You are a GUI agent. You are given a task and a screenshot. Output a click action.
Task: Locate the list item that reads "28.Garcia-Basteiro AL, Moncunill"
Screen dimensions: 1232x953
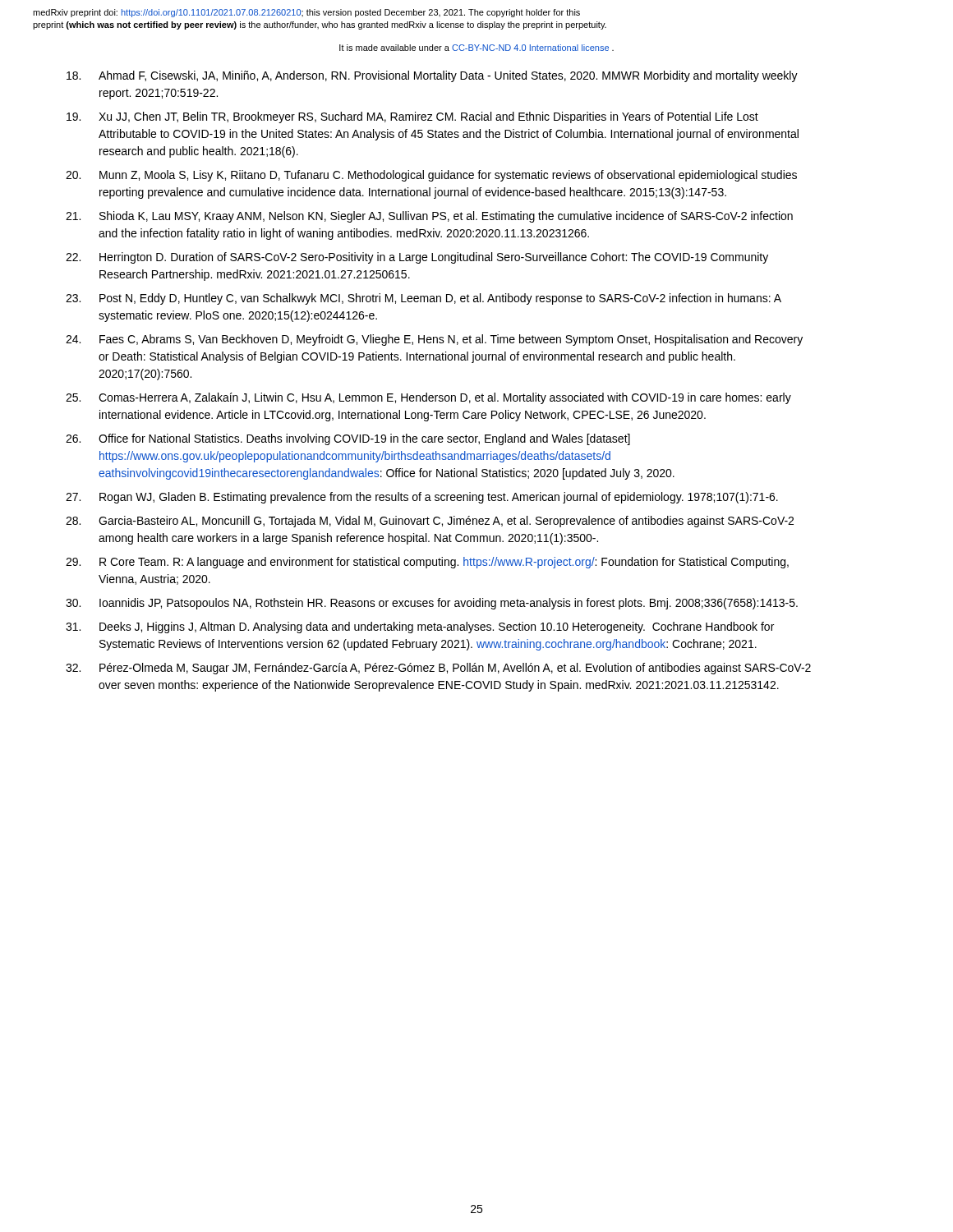440,530
